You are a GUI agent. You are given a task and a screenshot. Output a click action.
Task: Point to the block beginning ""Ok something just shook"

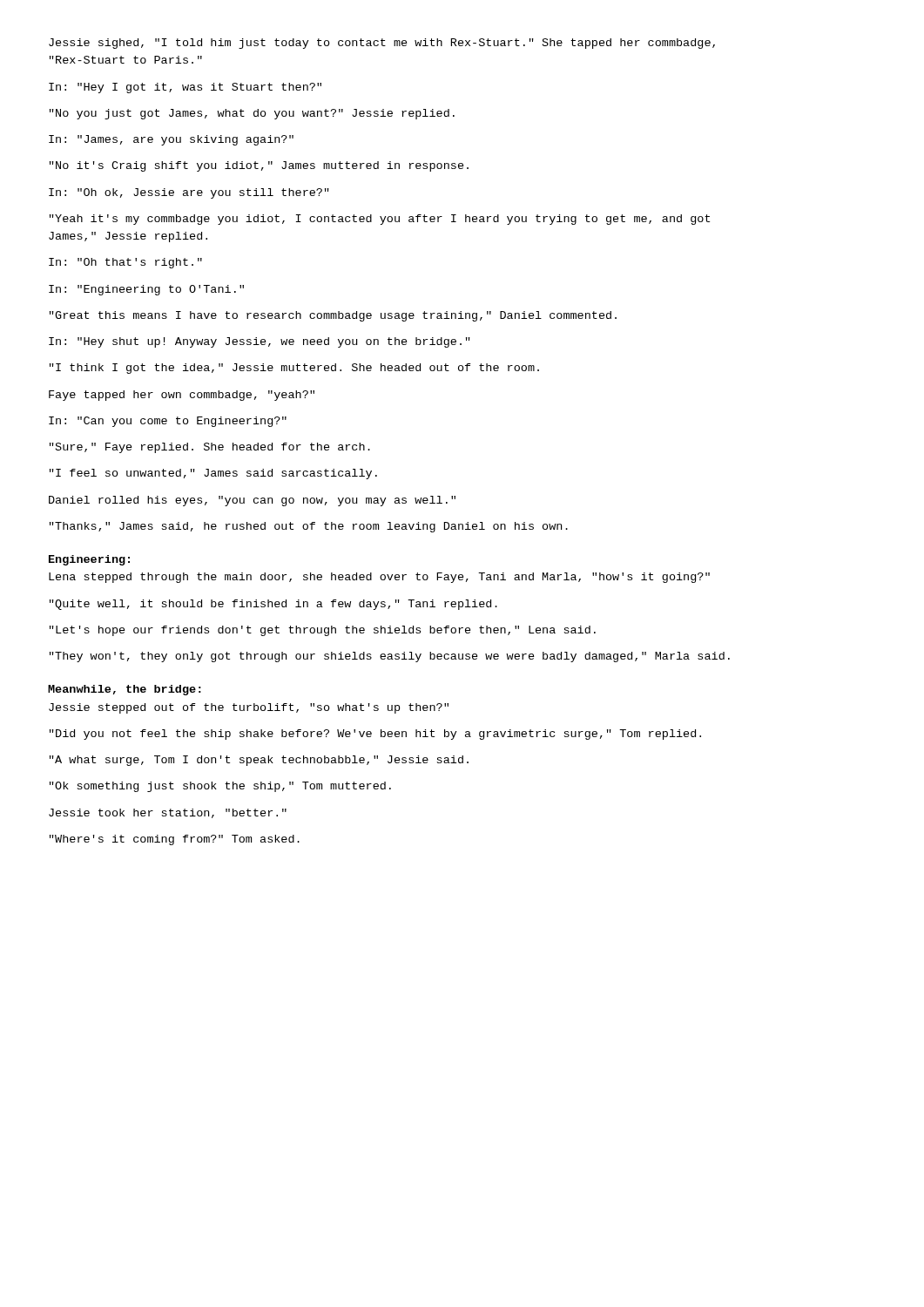221,787
